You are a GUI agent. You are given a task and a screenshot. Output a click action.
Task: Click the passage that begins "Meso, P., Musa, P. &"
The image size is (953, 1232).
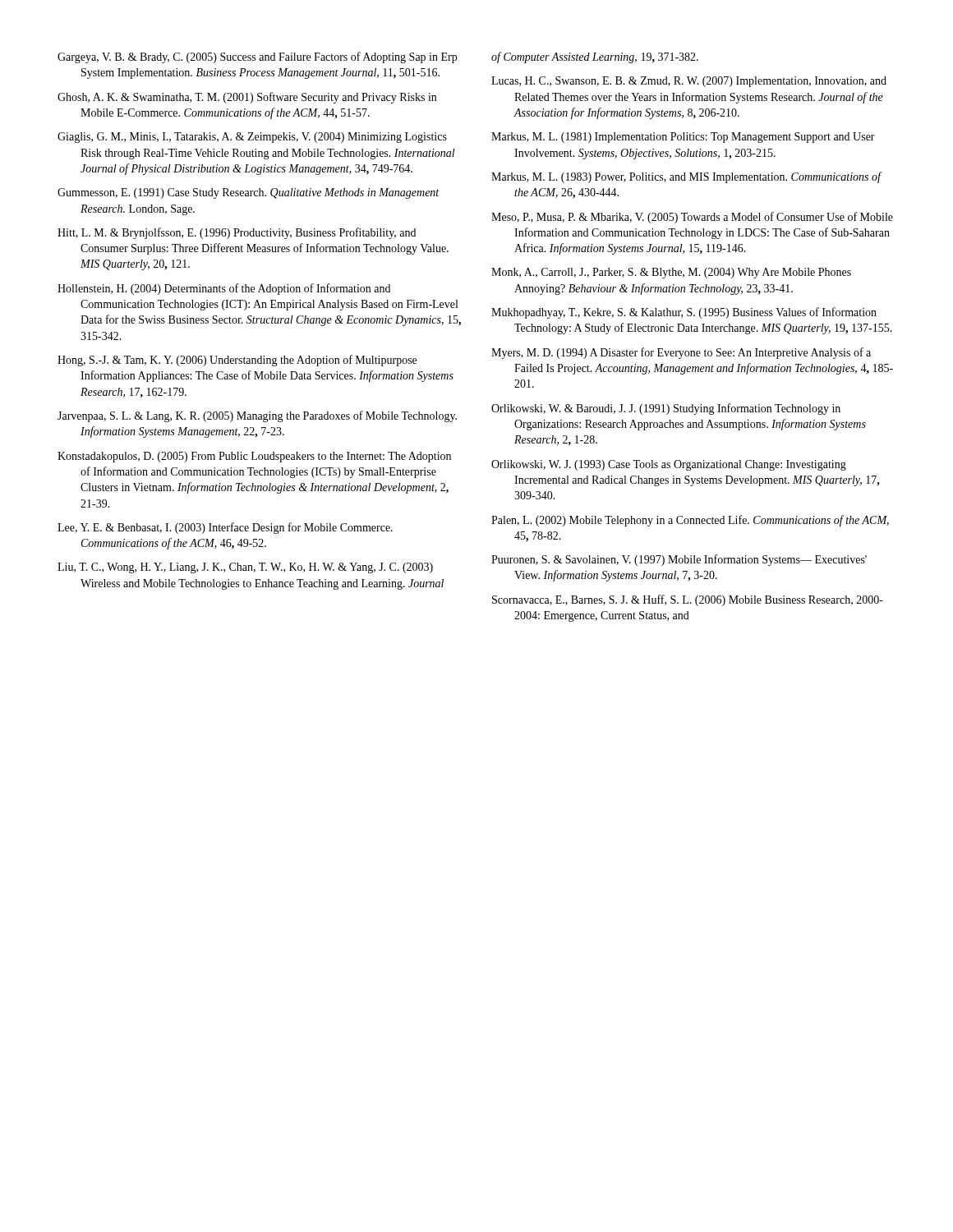click(692, 233)
